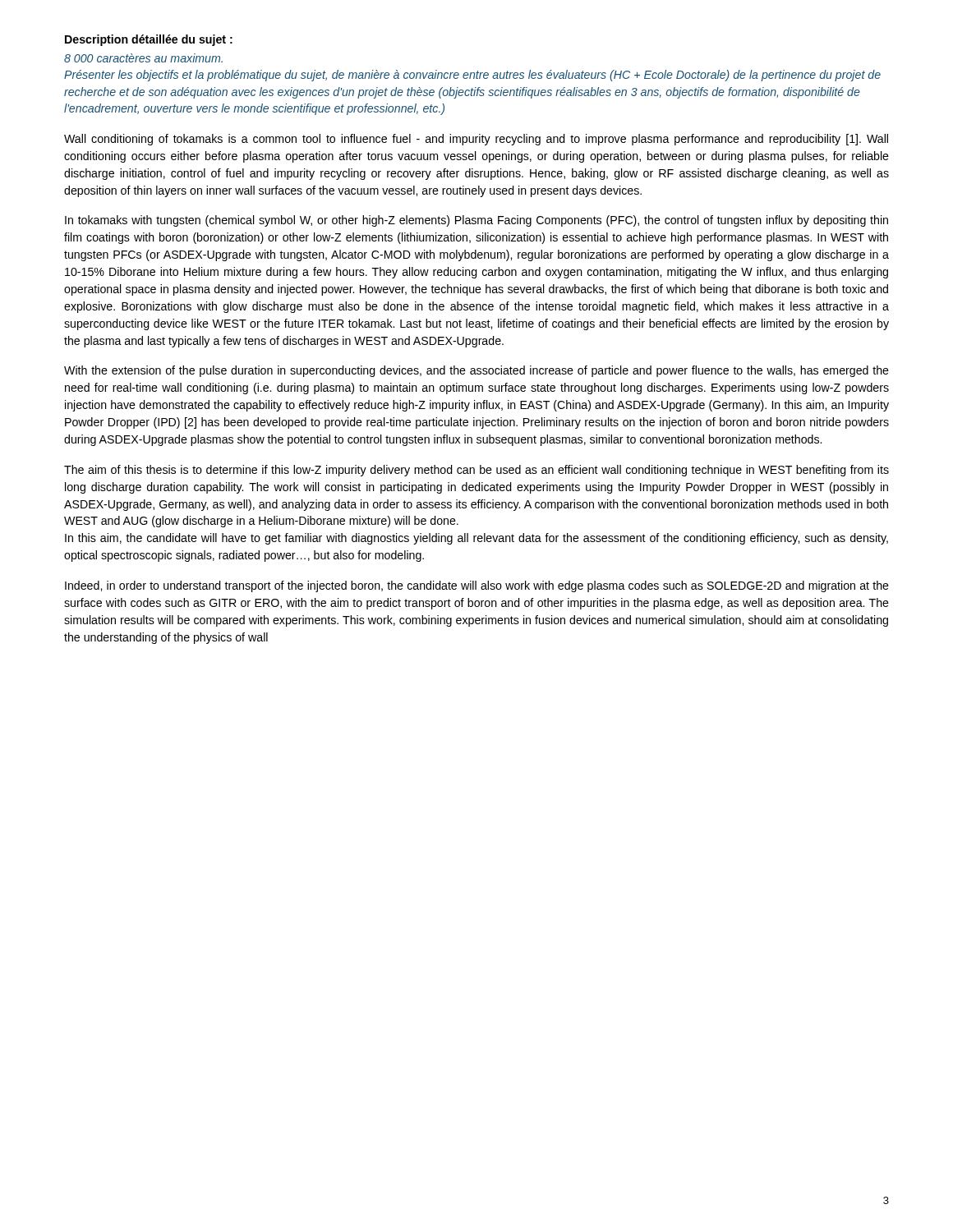
Task: Find the text block containing "Indeed, in order to understand transport"
Action: (x=476, y=611)
